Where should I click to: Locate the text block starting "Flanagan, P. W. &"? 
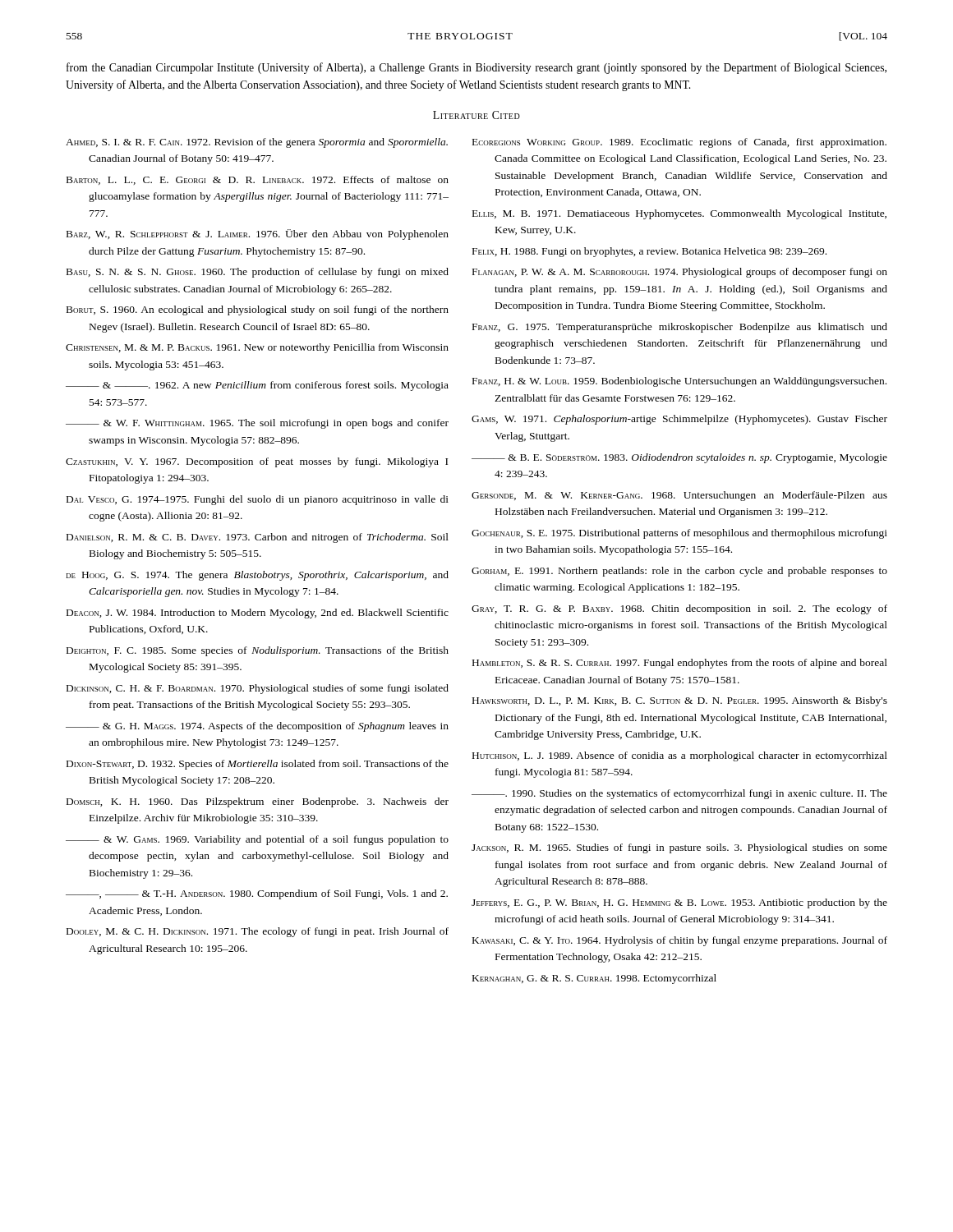[x=679, y=289]
